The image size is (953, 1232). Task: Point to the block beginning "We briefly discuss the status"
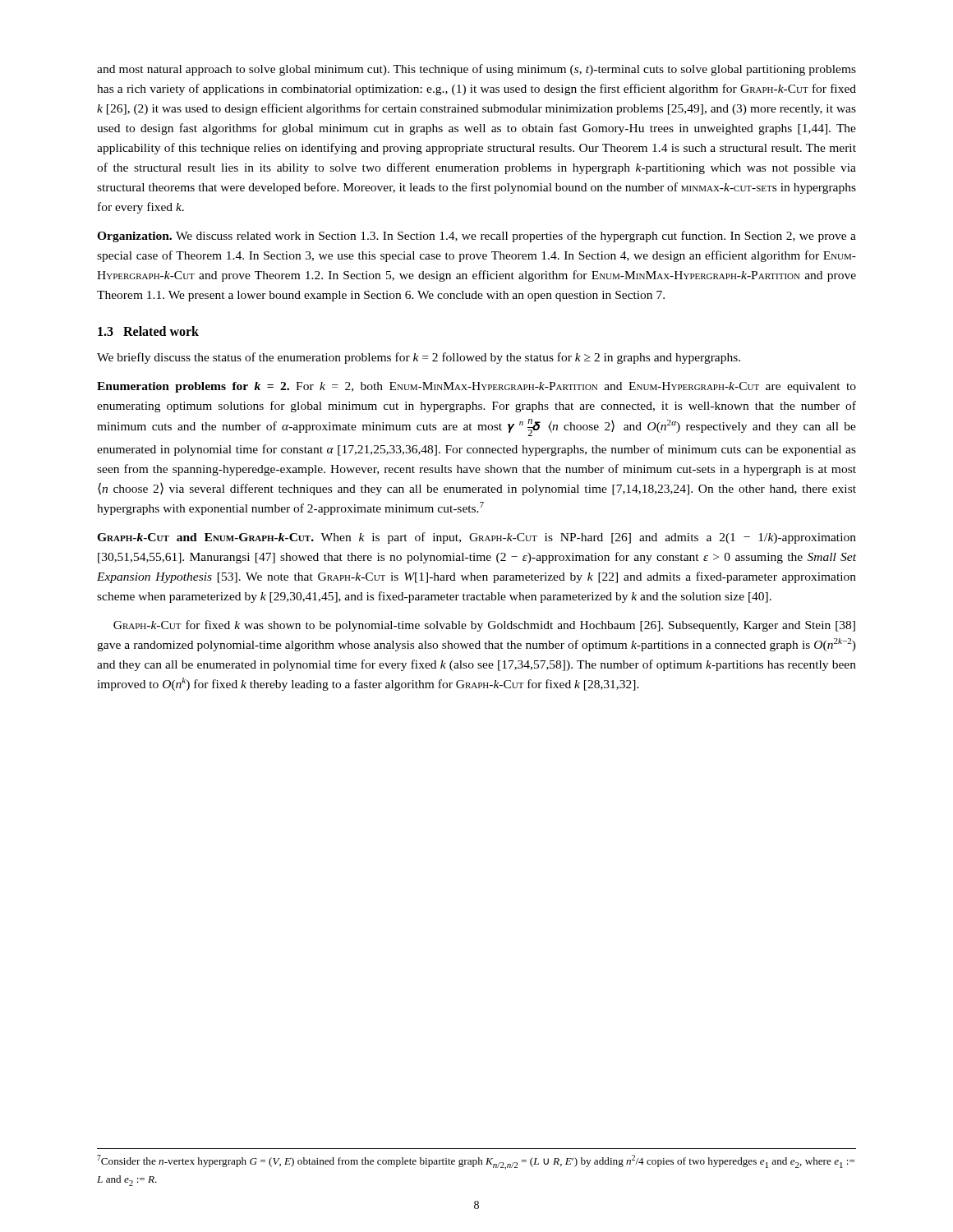[x=476, y=357]
